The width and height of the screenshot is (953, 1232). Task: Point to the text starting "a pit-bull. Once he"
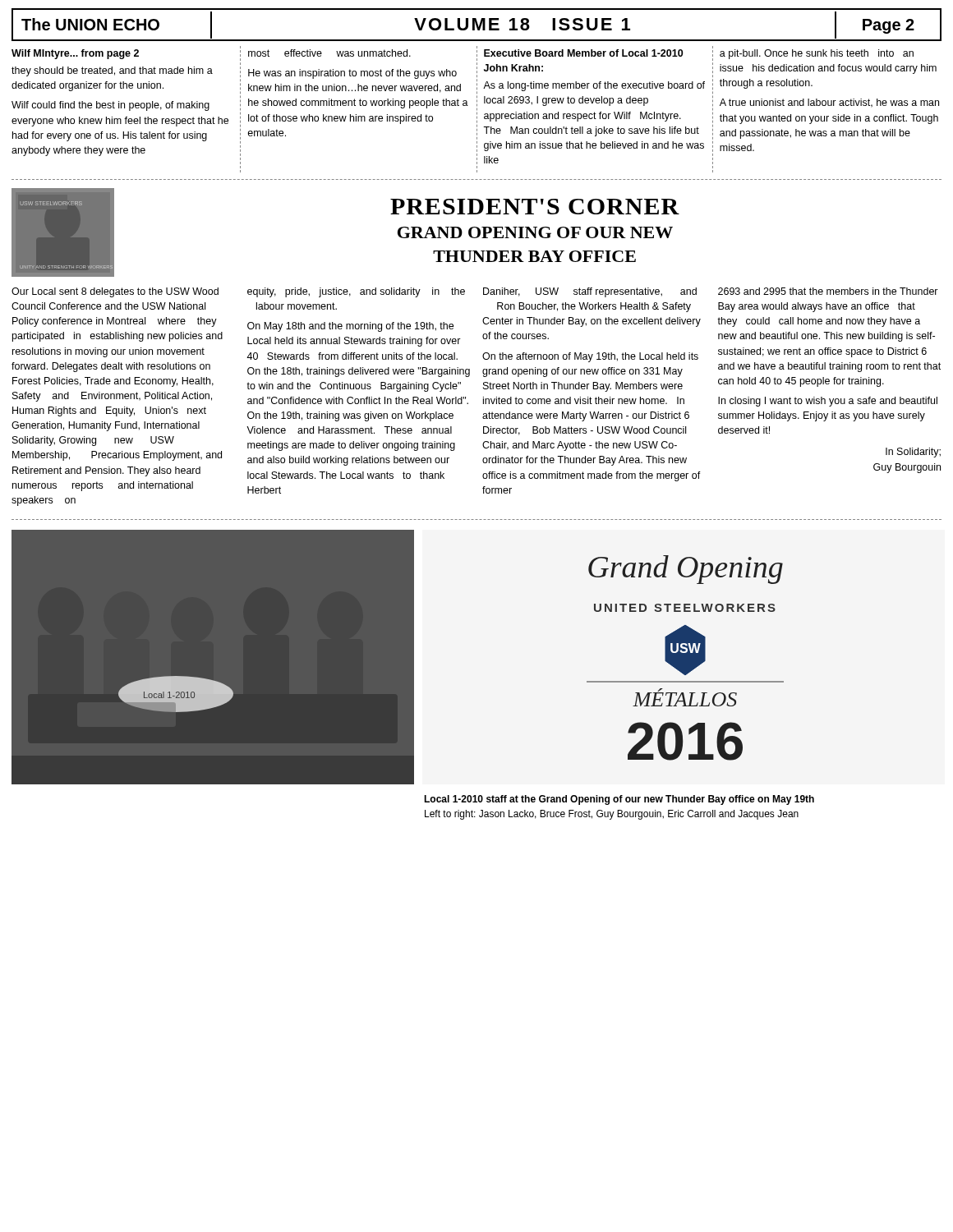[x=830, y=101]
